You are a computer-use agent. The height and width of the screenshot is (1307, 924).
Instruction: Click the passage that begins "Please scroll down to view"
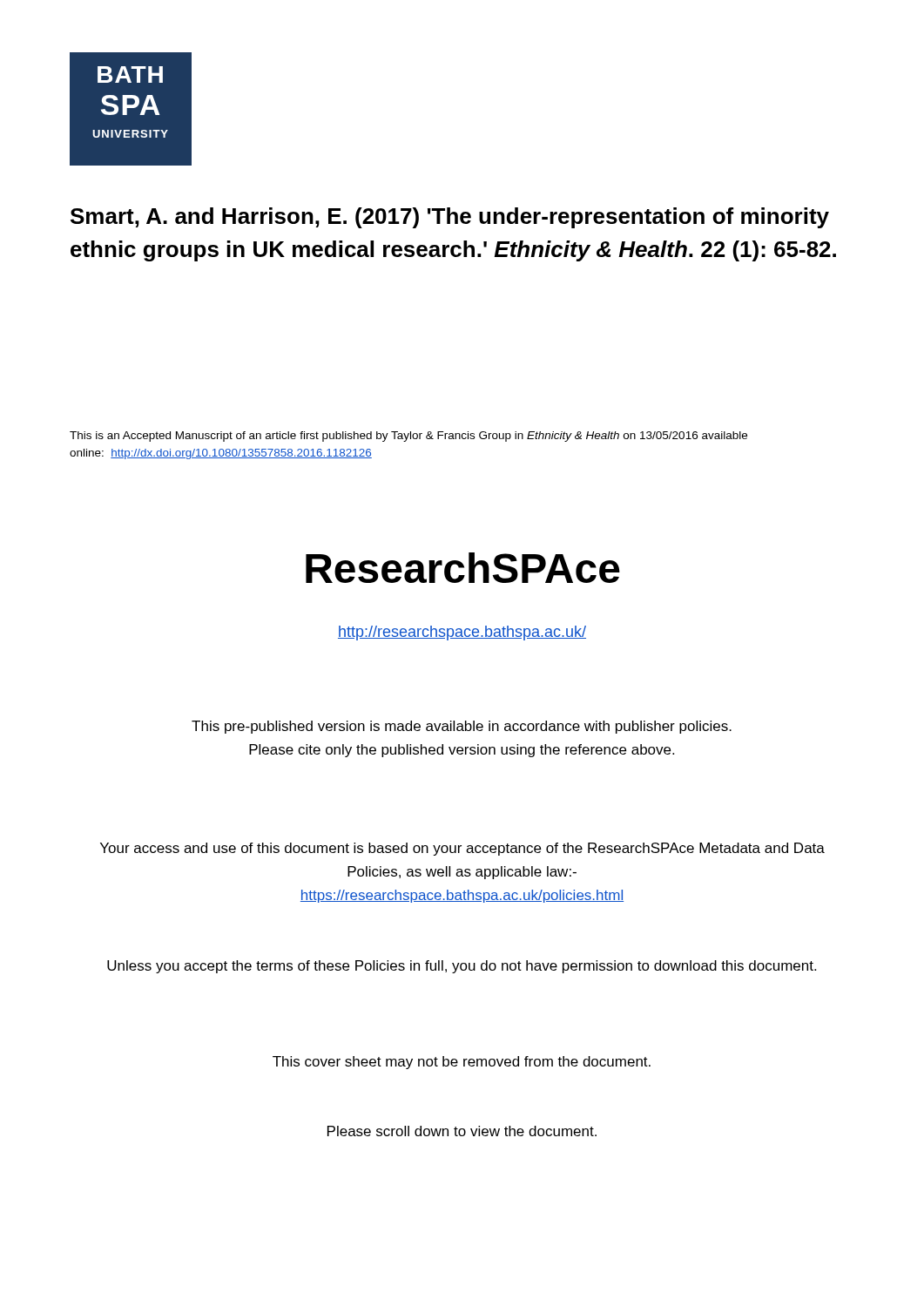click(462, 1131)
